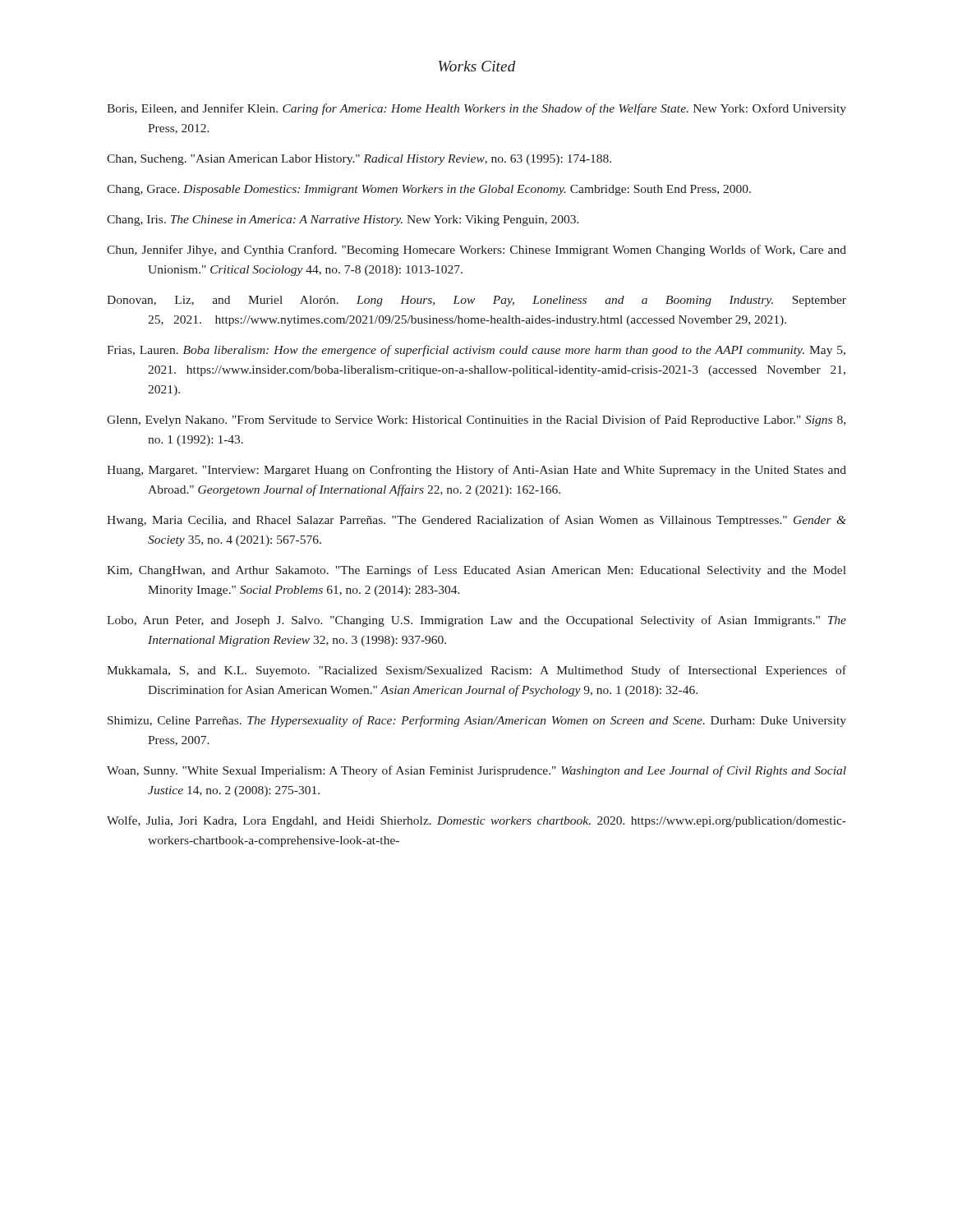Locate the list item that reads "Boris, Eileen, and Jennifer Klein. Caring for America:"
Image resolution: width=953 pixels, height=1232 pixels.
click(x=476, y=118)
